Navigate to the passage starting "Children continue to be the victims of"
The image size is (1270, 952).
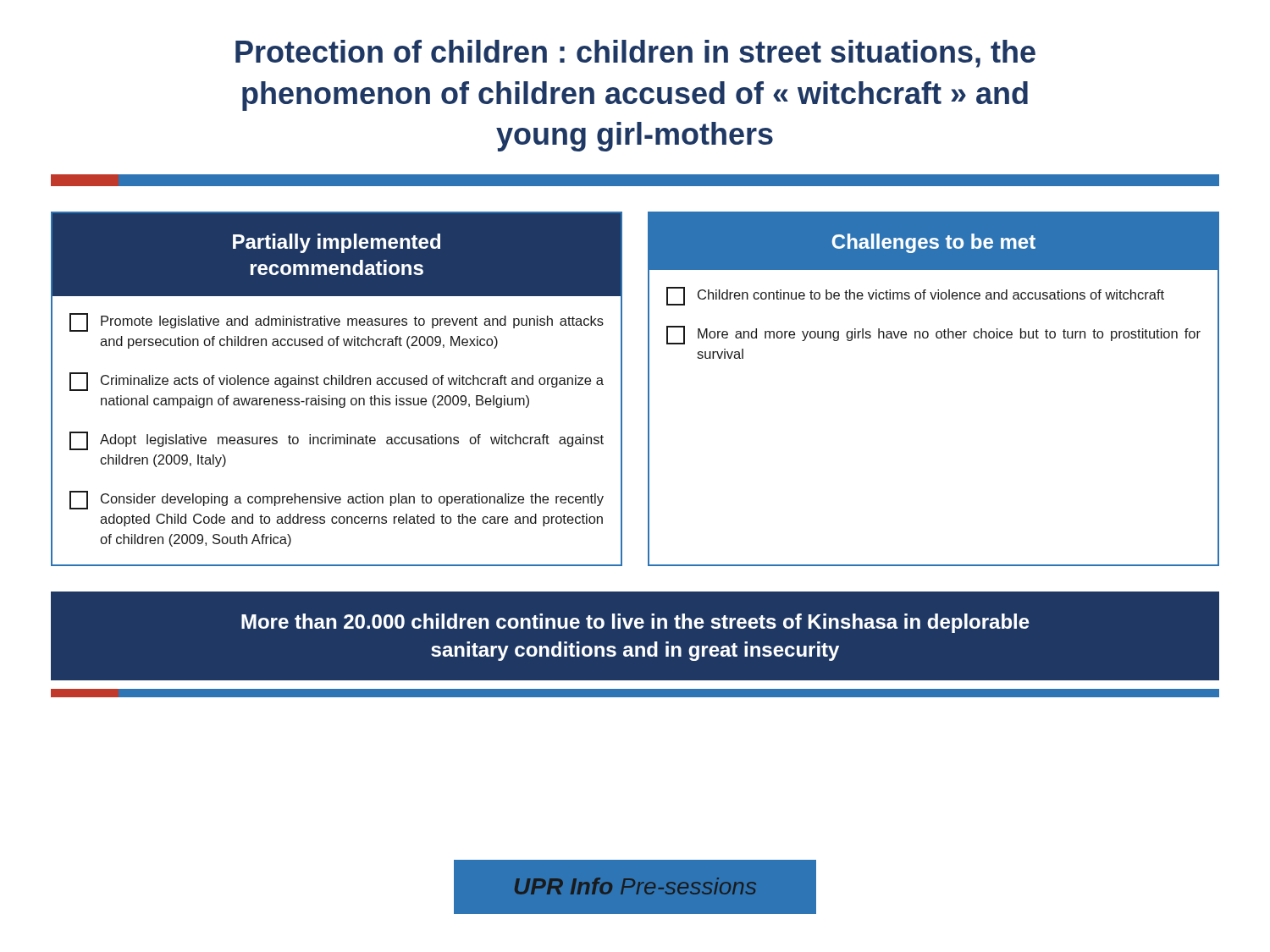click(x=915, y=295)
